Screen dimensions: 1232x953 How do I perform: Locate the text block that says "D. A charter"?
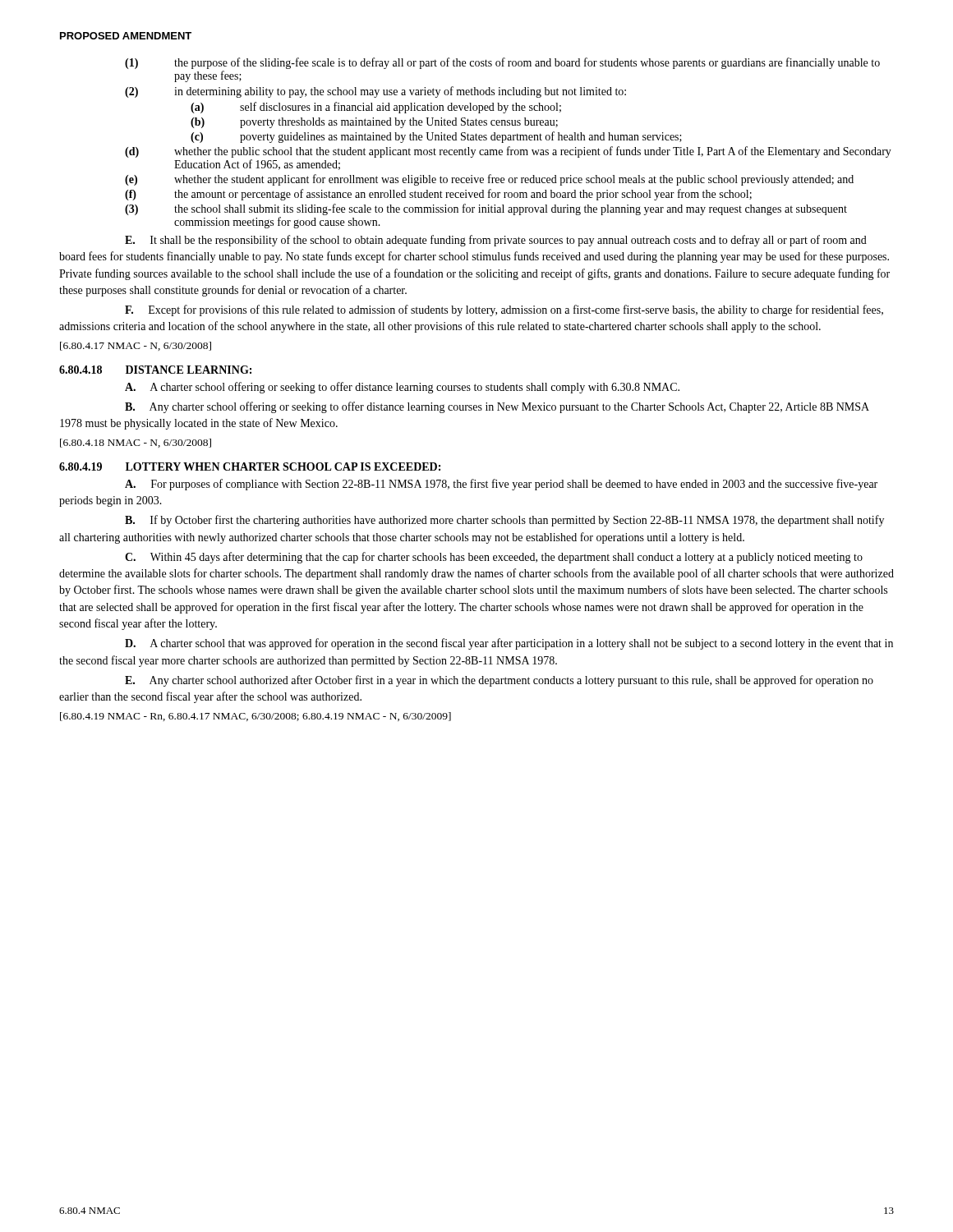tap(476, 651)
